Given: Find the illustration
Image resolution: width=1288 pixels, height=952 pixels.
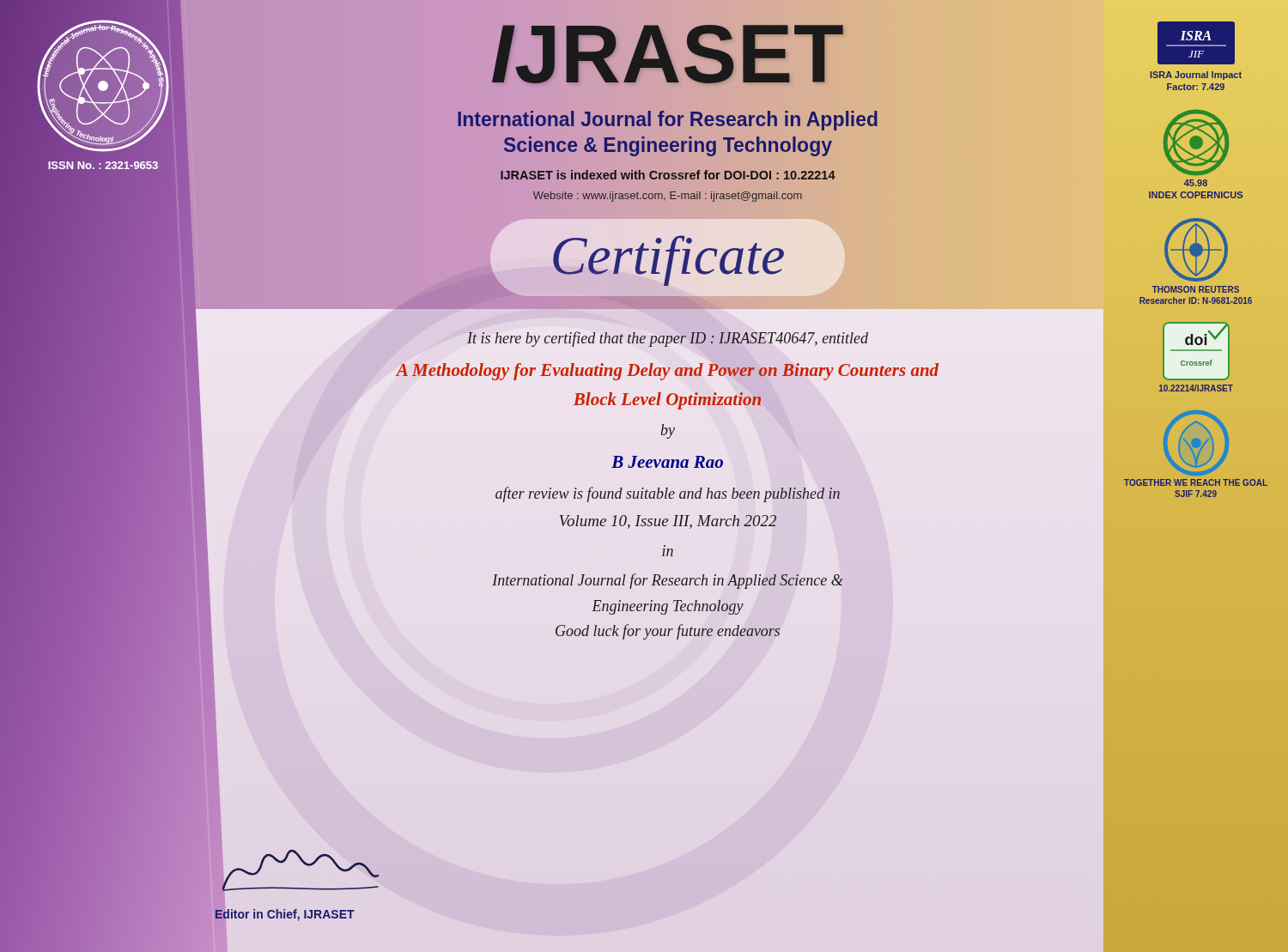Looking at the screenshot, I should point(309,873).
